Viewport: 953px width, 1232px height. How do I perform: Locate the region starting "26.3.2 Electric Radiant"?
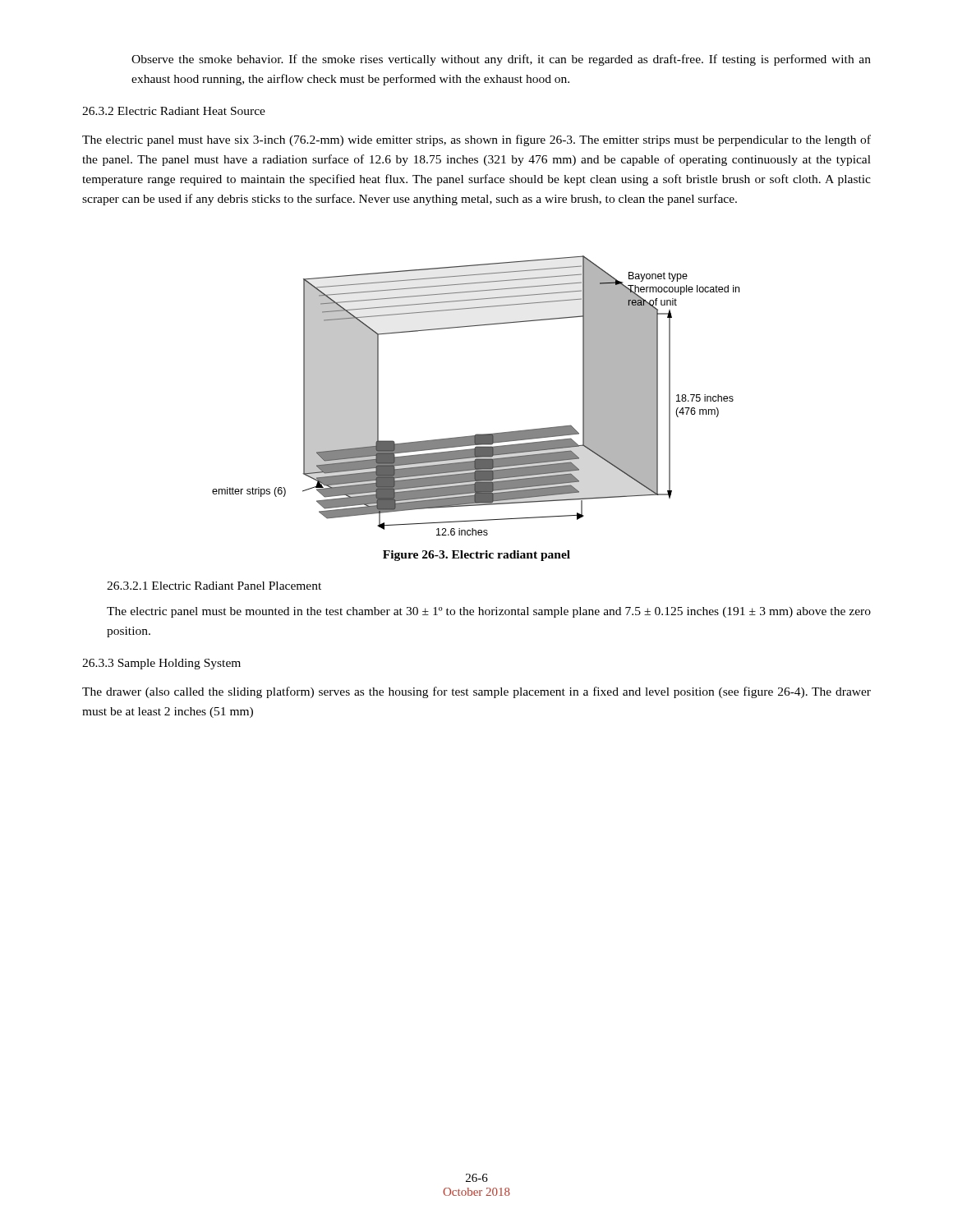click(x=174, y=111)
